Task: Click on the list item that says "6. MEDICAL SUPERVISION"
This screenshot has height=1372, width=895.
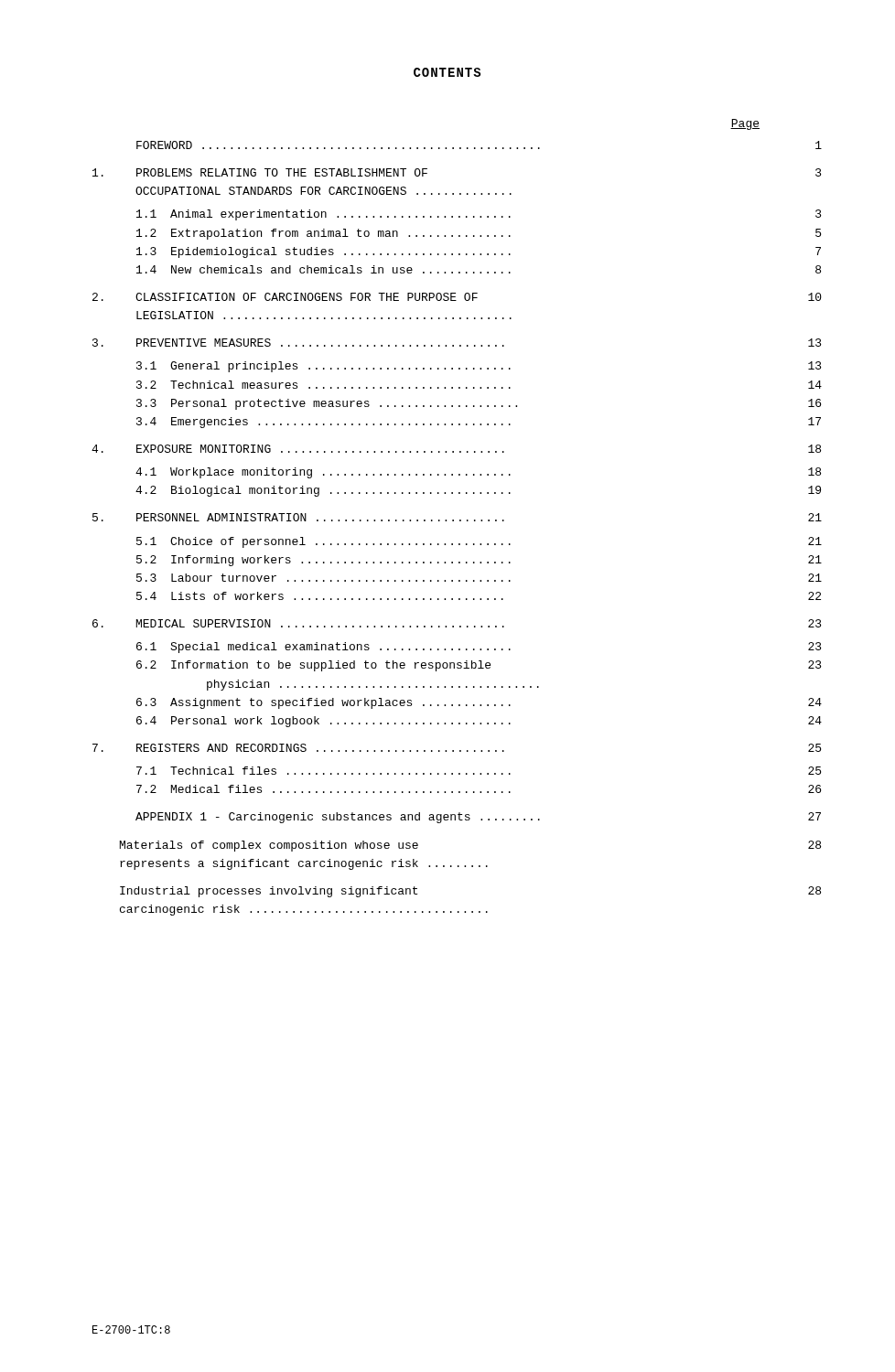Action: [457, 625]
